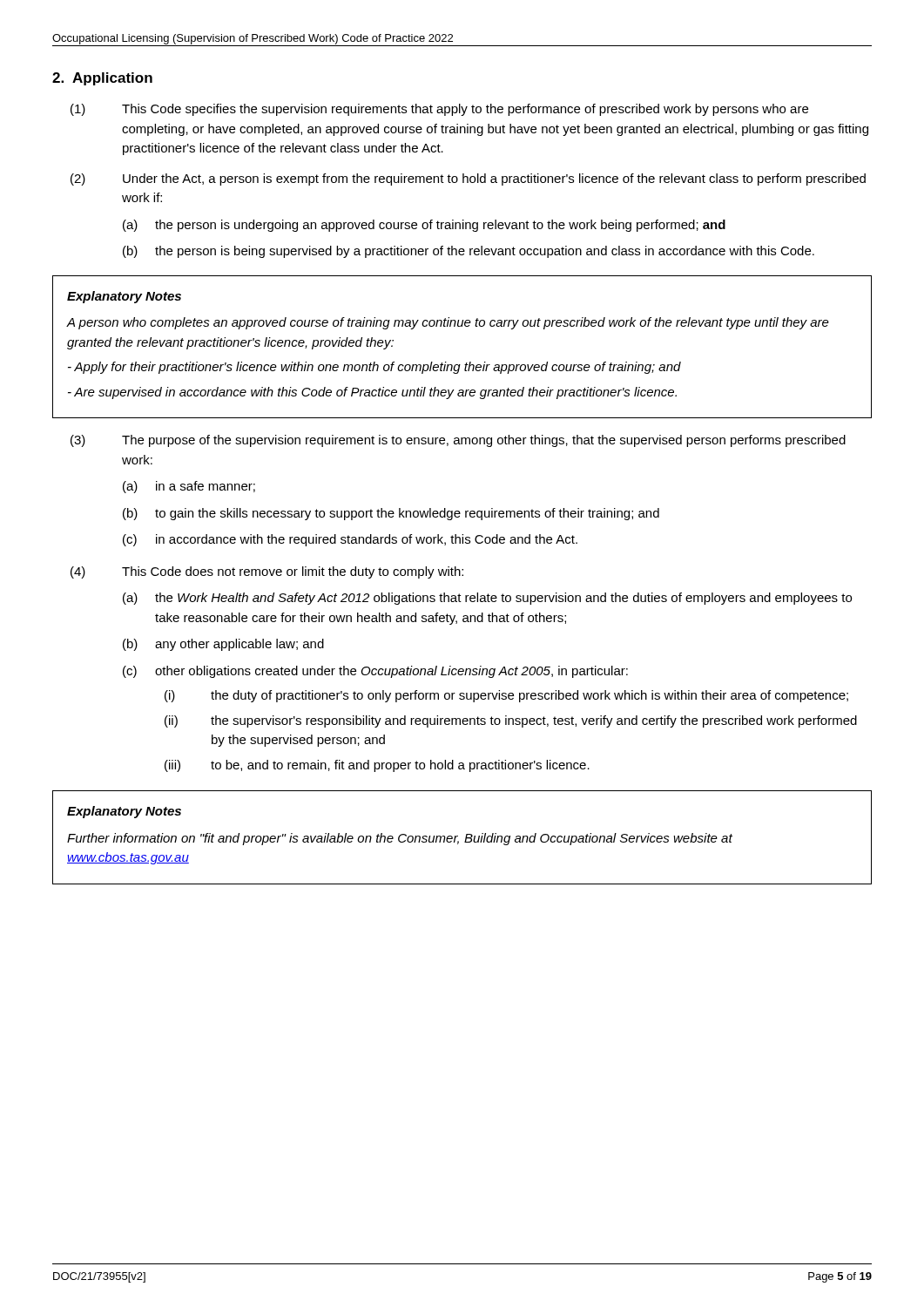Find the region starting "Explanatory Notes Further"

[x=462, y=835]
